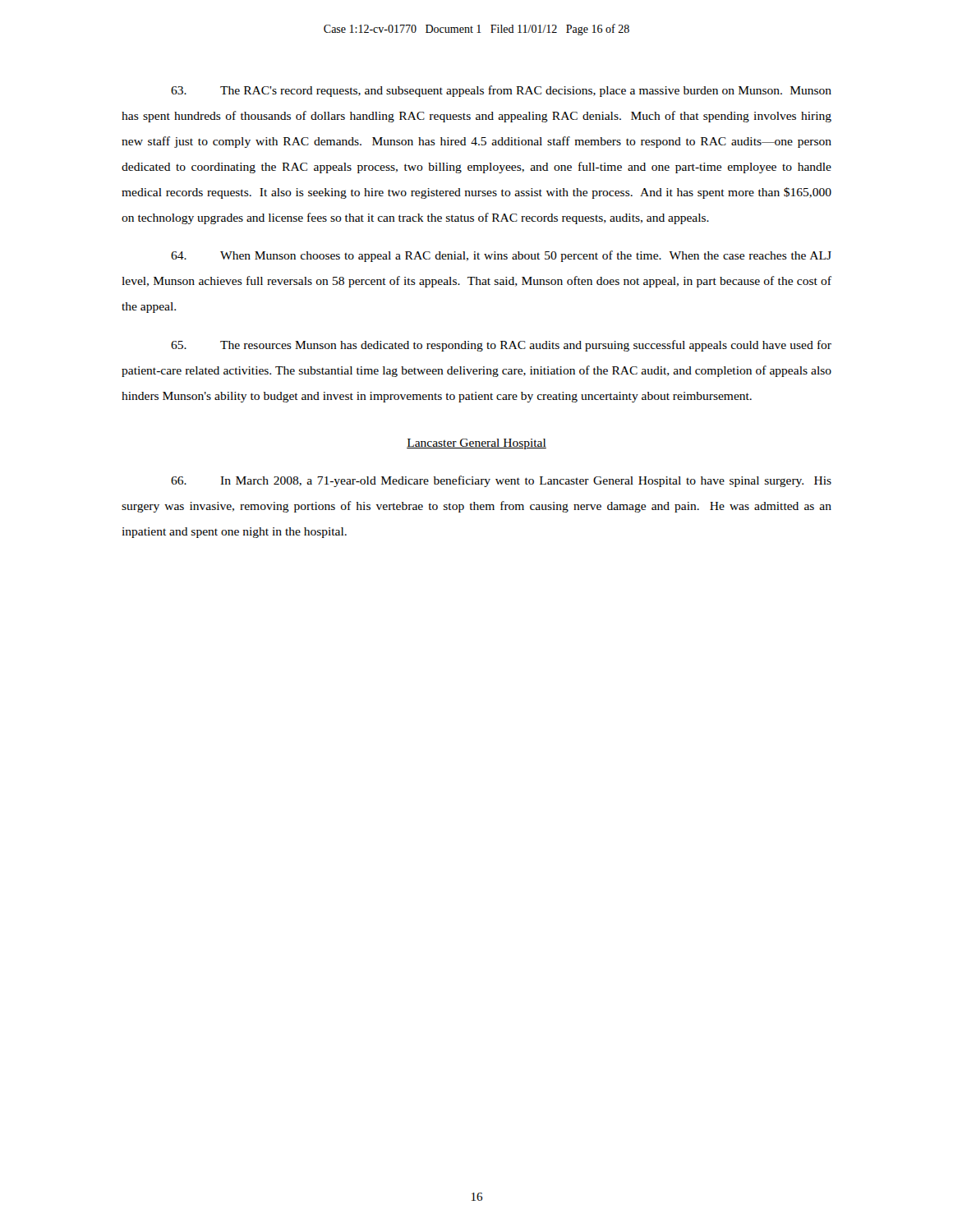Locate the block of text that opens with "The resources Munson has dedicated to responding to"
Screen dimensions: 1232x953
coord(476,370)
